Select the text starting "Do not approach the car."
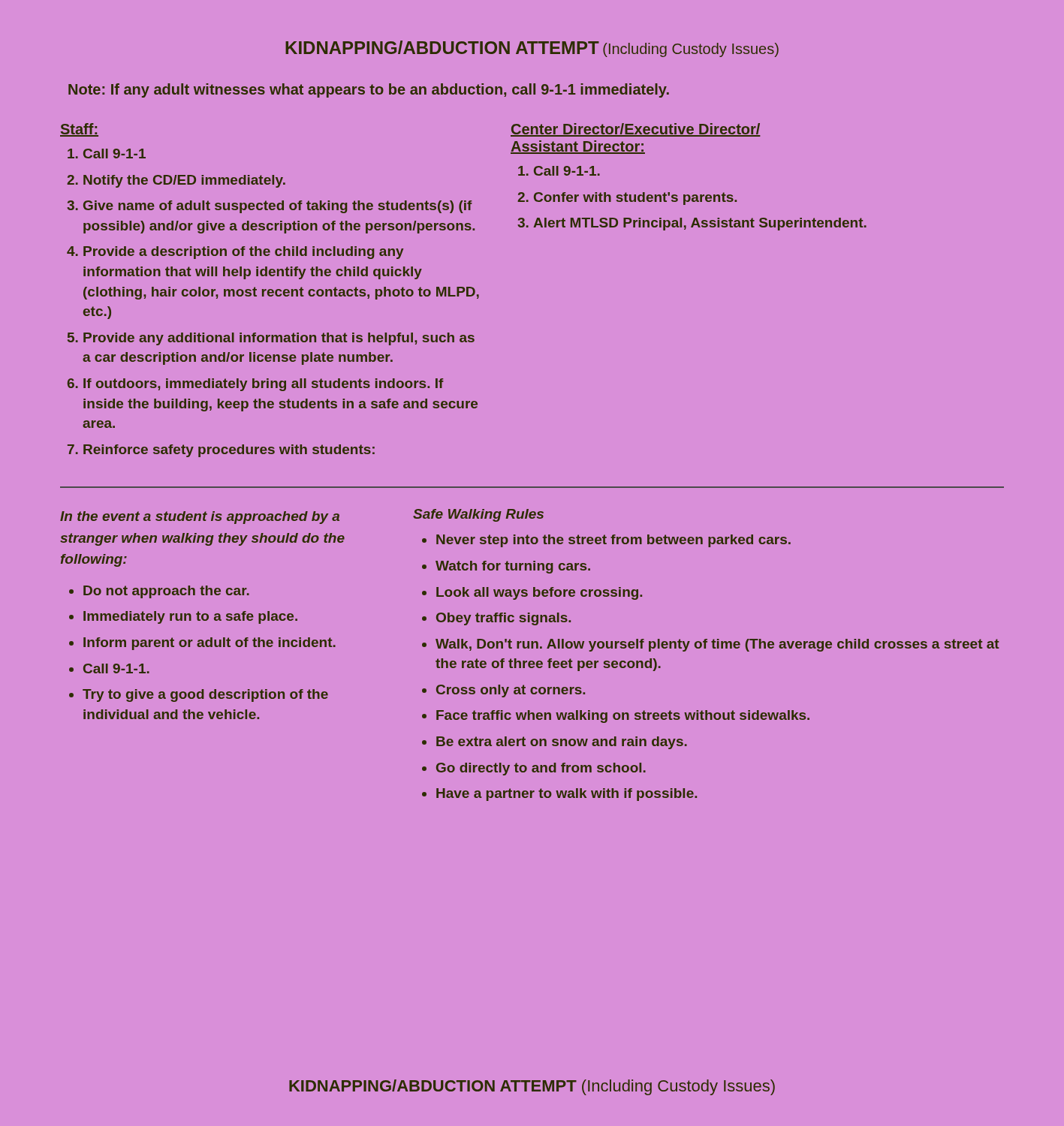The width and height of the screenshot is (1064, 1126). [x=166, y=590]
